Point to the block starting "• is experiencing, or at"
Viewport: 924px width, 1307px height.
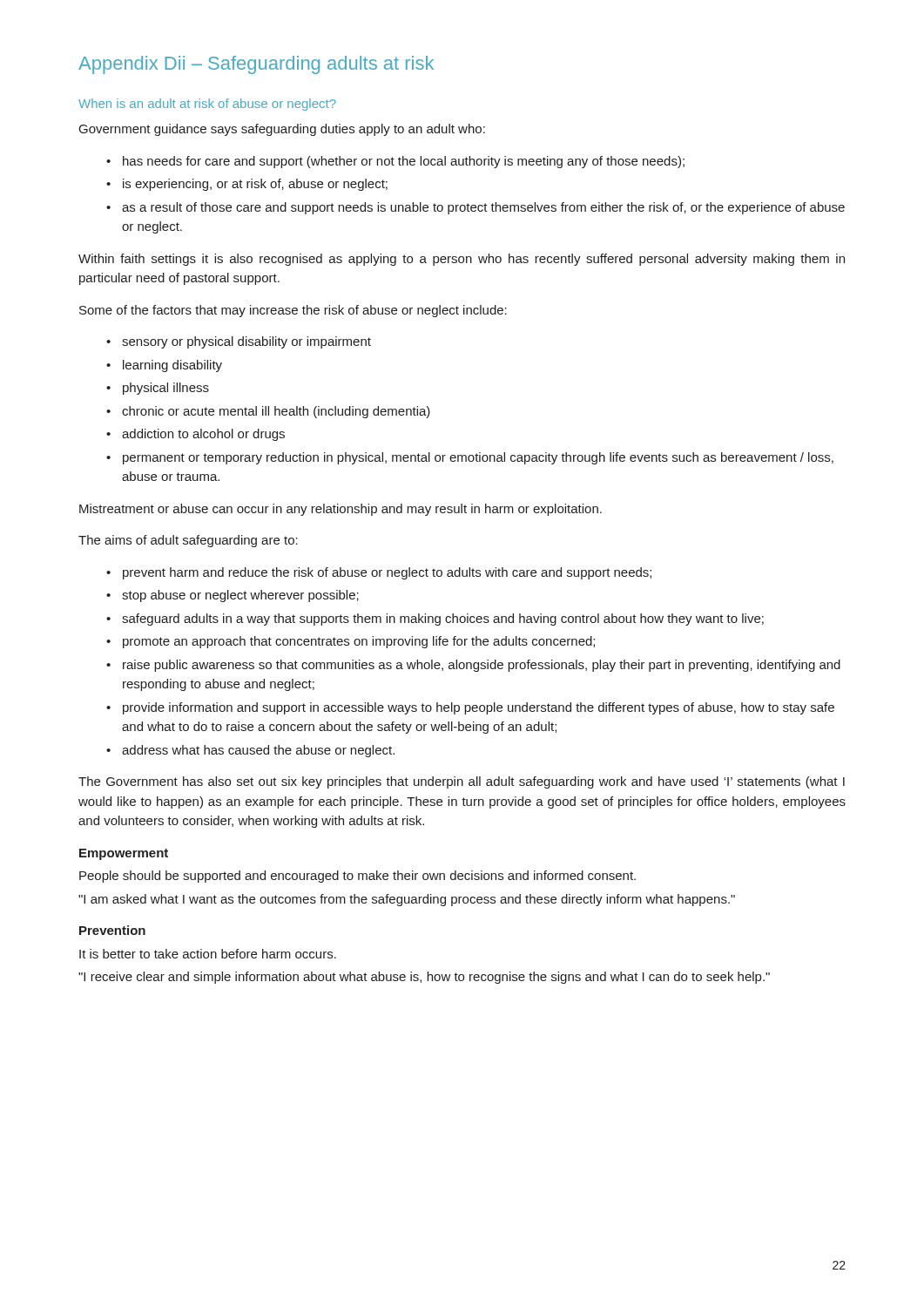pos(247,184)
